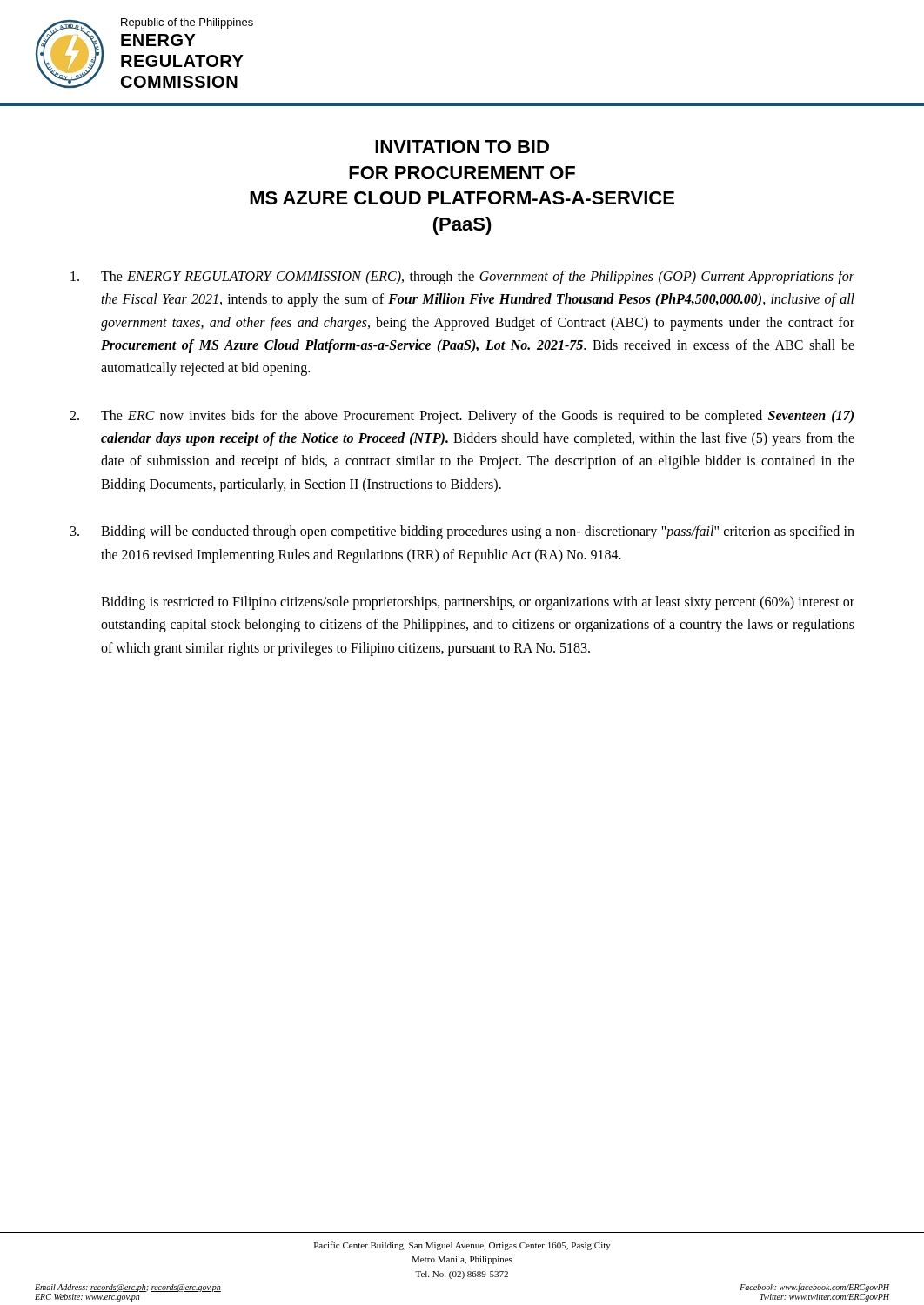924x1305 pixels.
Task: Locate the list item containing "The ENERGY REGULATORY COMMISSION (ERC), through"
Action: point(462,323)
